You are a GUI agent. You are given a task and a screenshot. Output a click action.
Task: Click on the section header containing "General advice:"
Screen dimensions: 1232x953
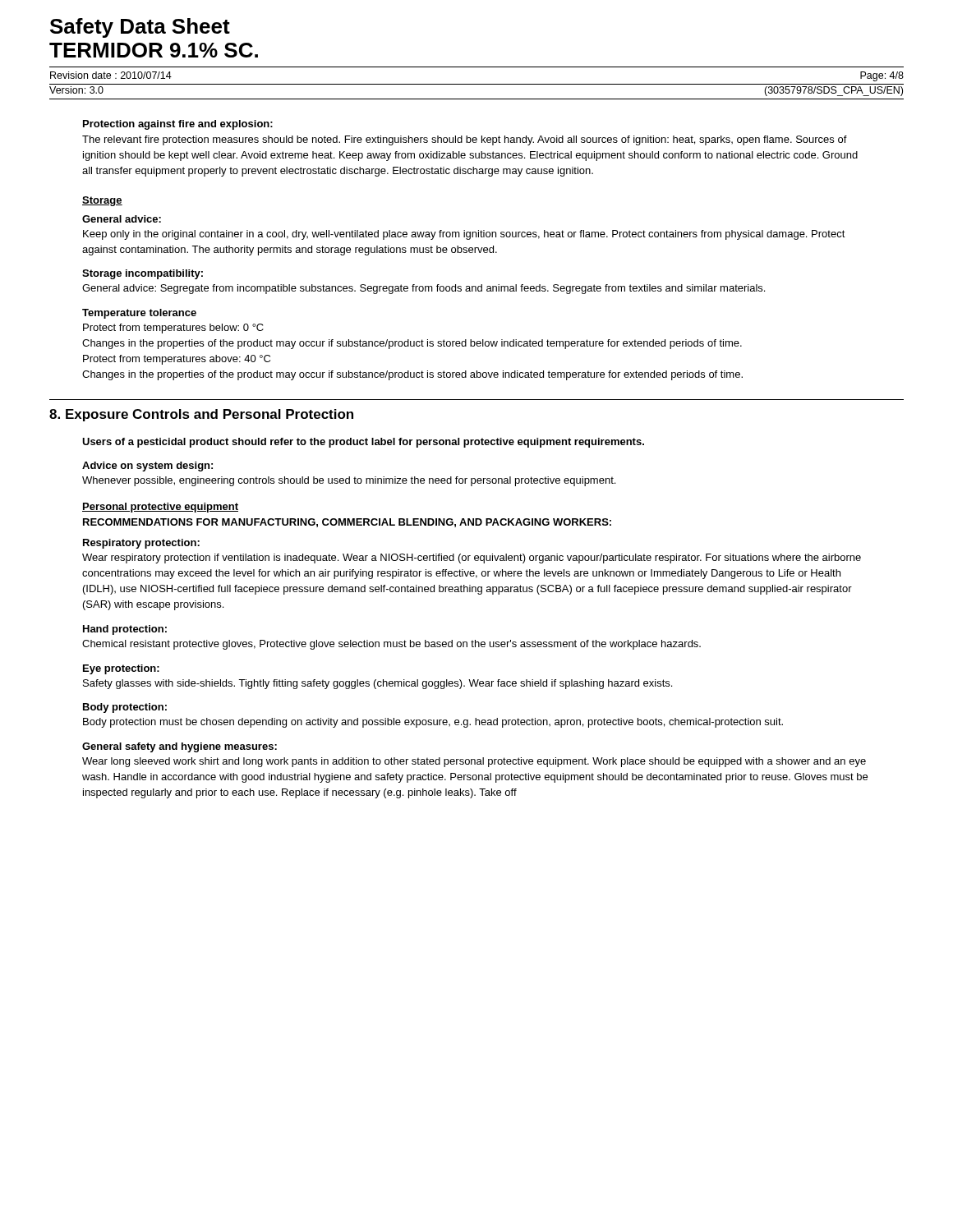click(x=122, y=219)
